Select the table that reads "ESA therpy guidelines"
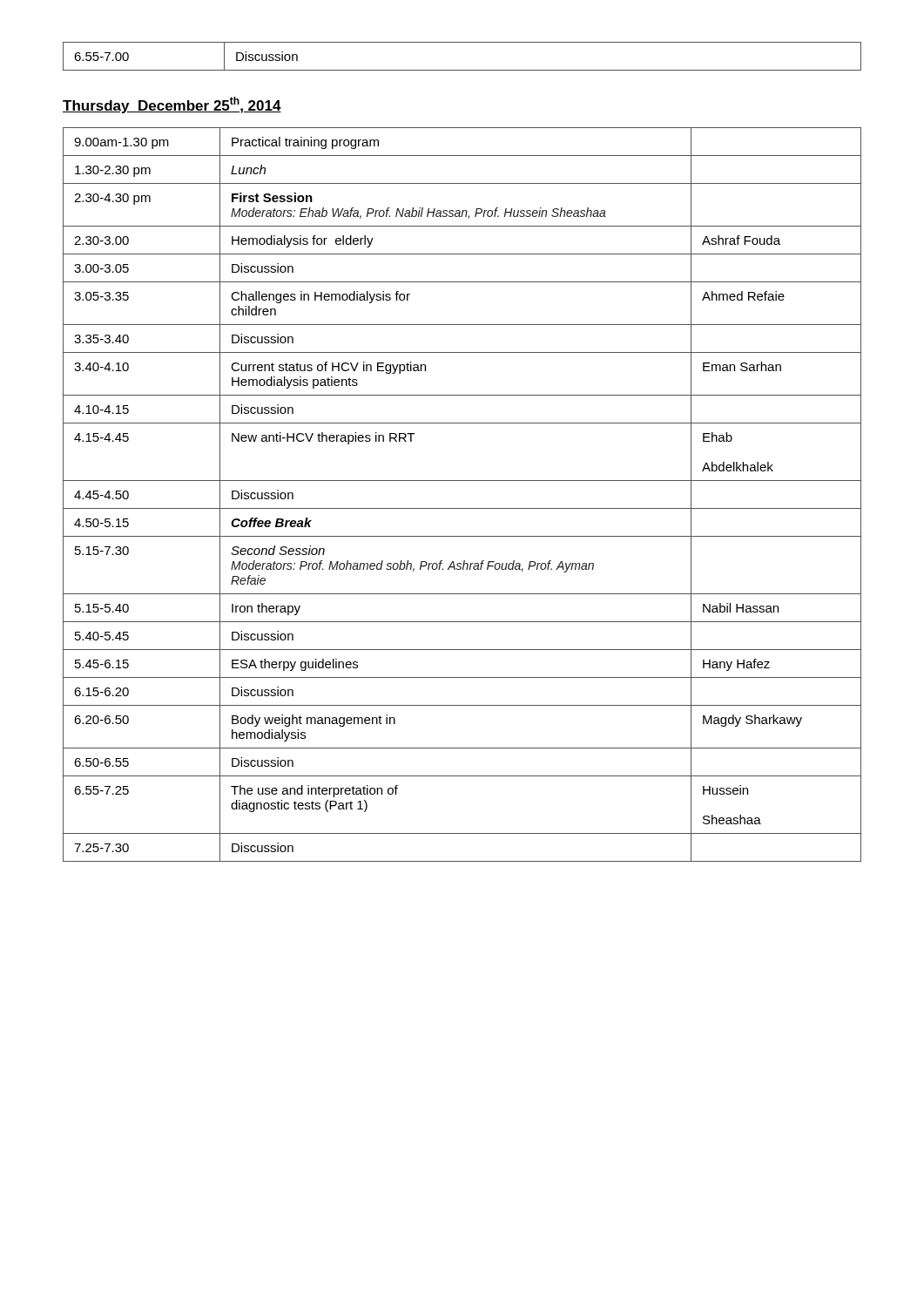This screenshot has width=924, height=1307. [462, 494]
